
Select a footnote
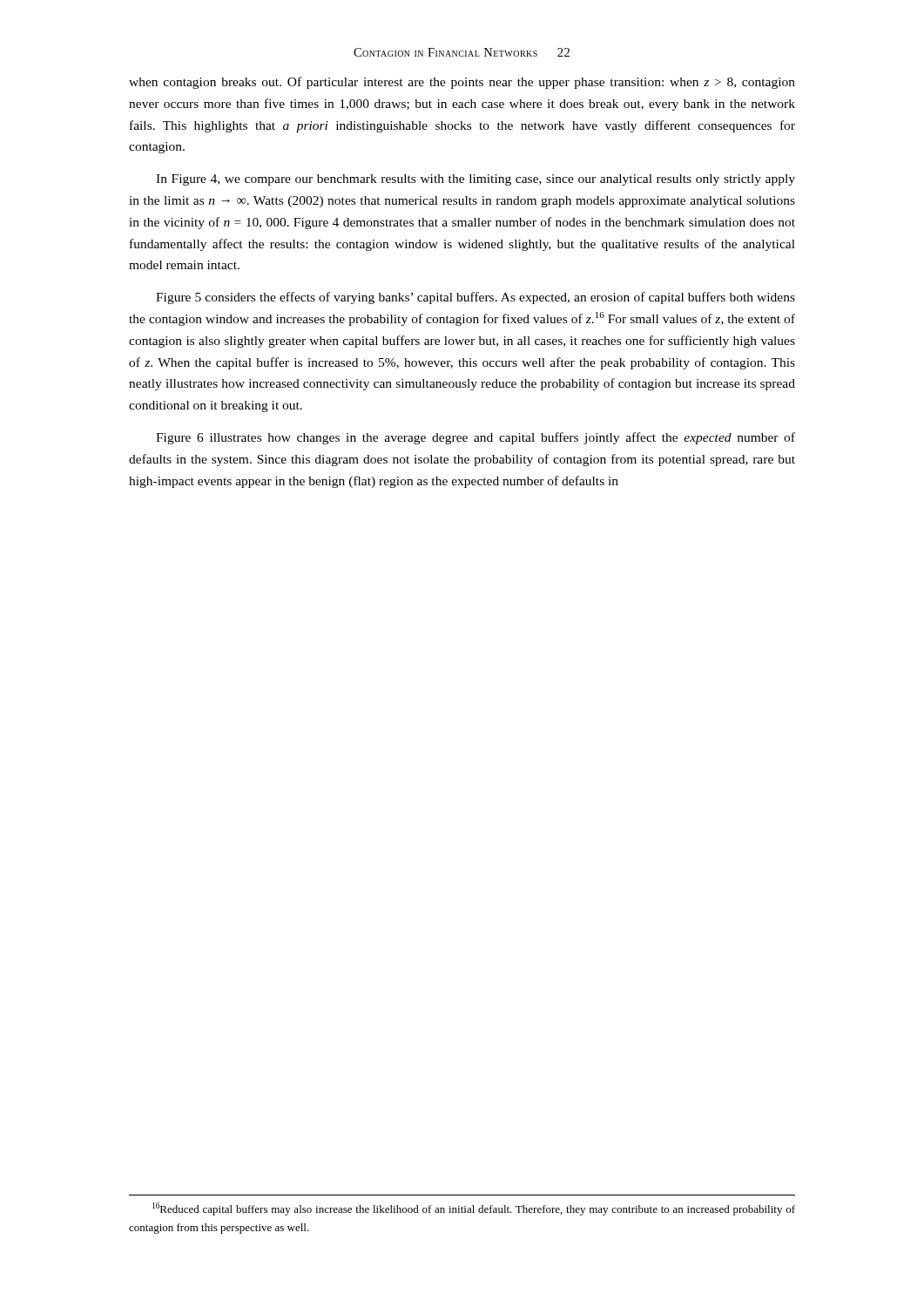pos(462,1219)
